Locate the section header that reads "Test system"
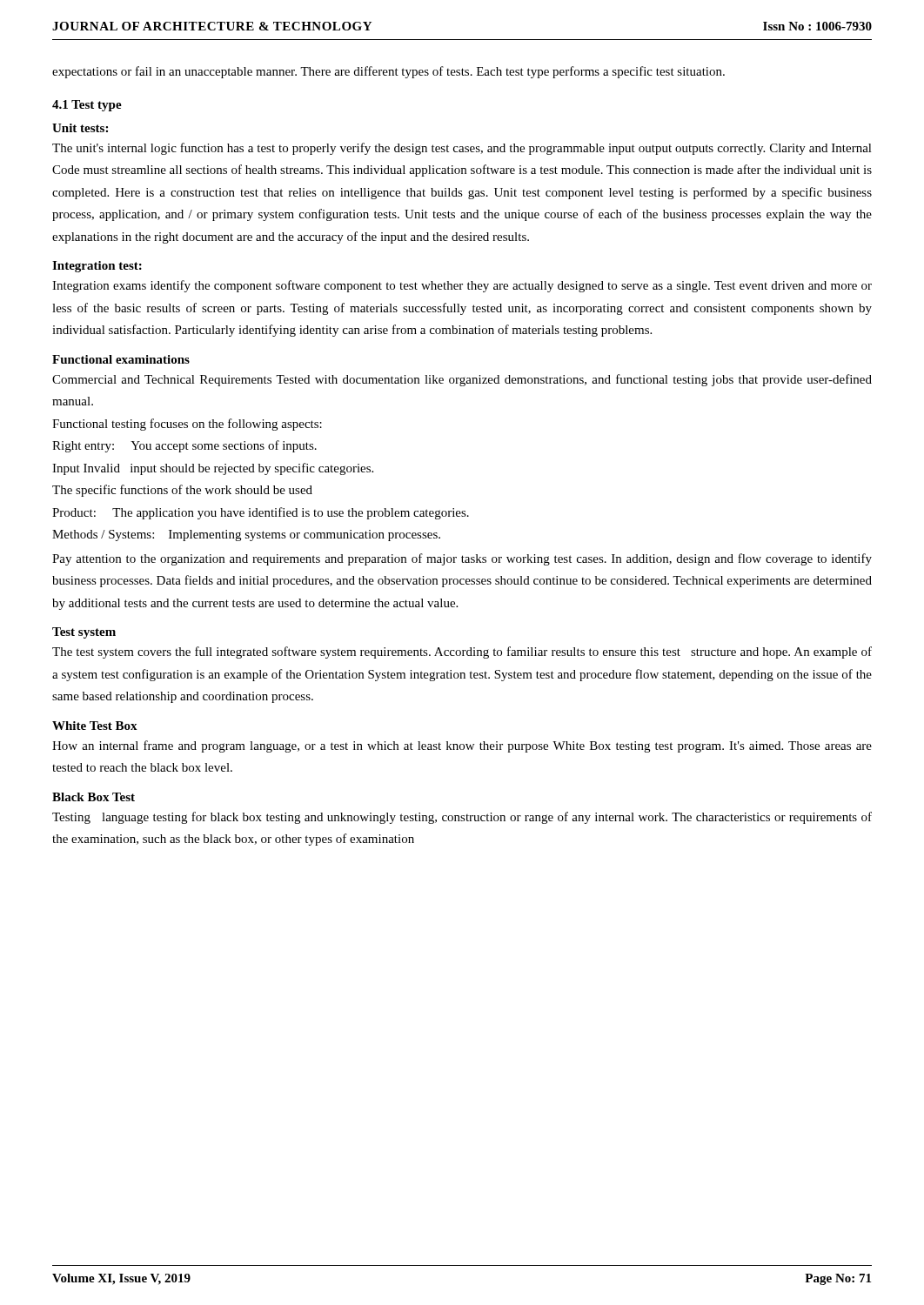The width and height of the screenshot is (924, 1305). tap(84, 632)
